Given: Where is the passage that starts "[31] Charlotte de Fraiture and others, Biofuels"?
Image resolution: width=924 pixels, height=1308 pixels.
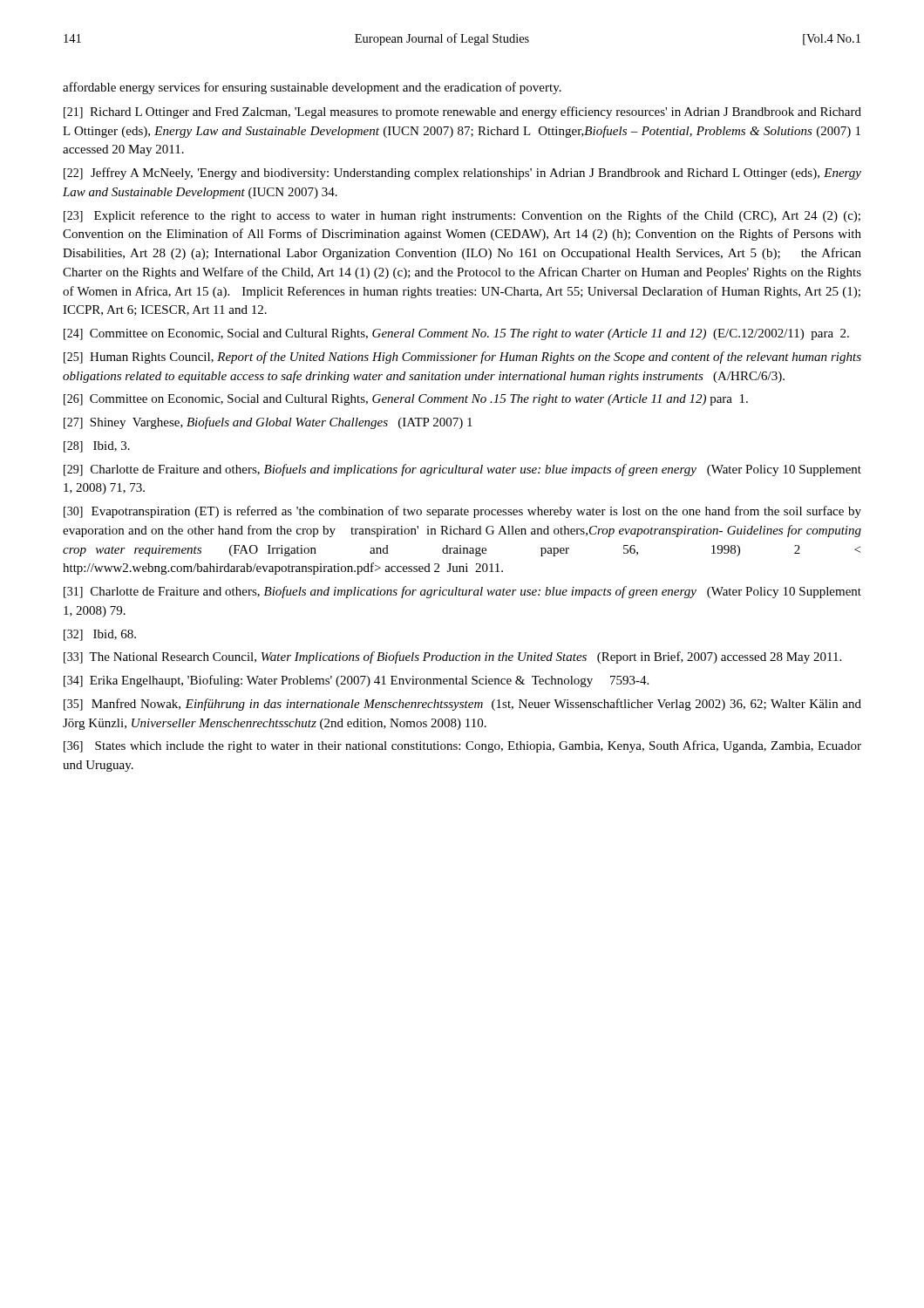Looking at the screenshot, I should point(462,601).
